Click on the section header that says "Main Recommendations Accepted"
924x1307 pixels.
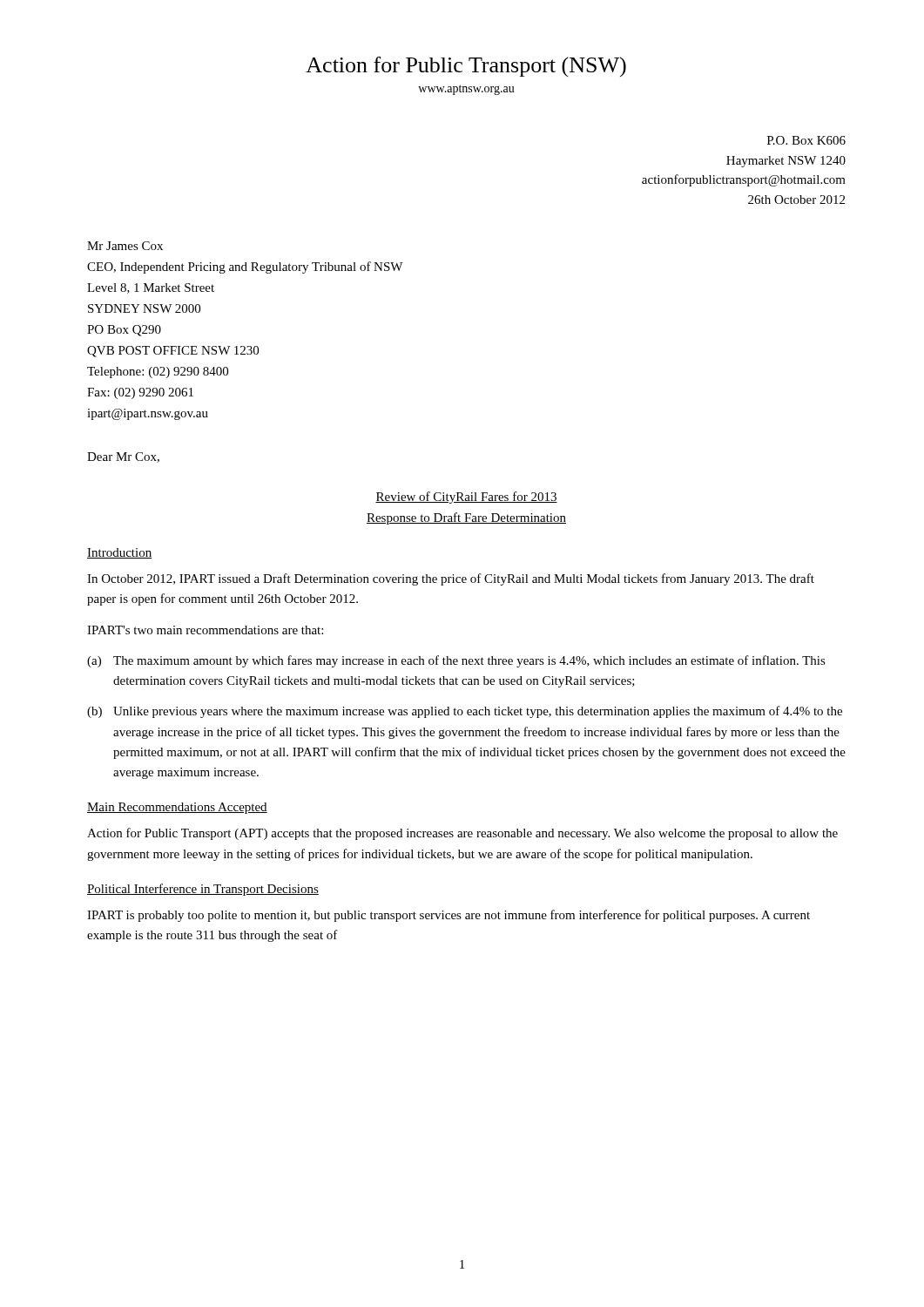coord(177,807)
